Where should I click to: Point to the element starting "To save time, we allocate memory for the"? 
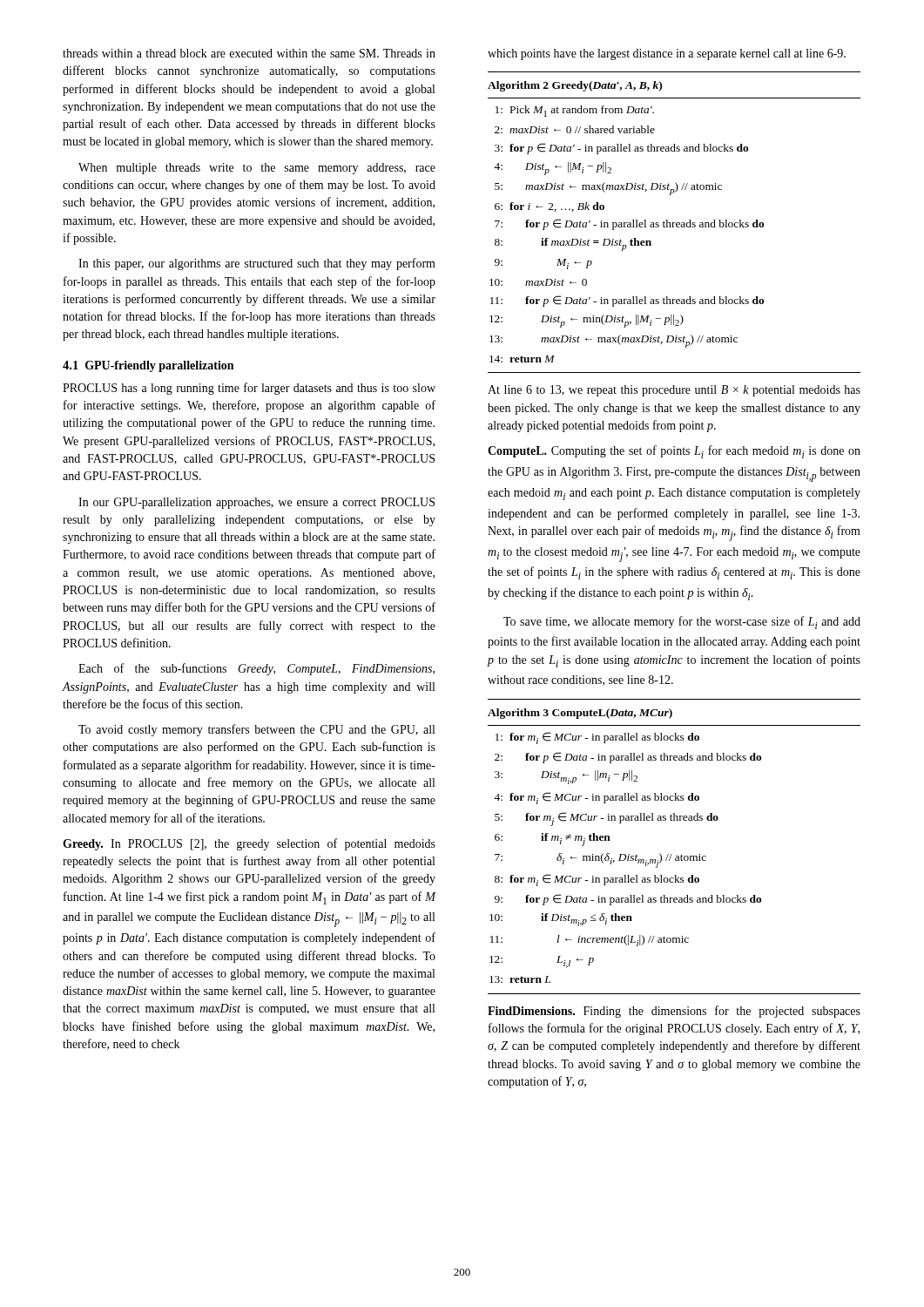(x=674, y=651)
